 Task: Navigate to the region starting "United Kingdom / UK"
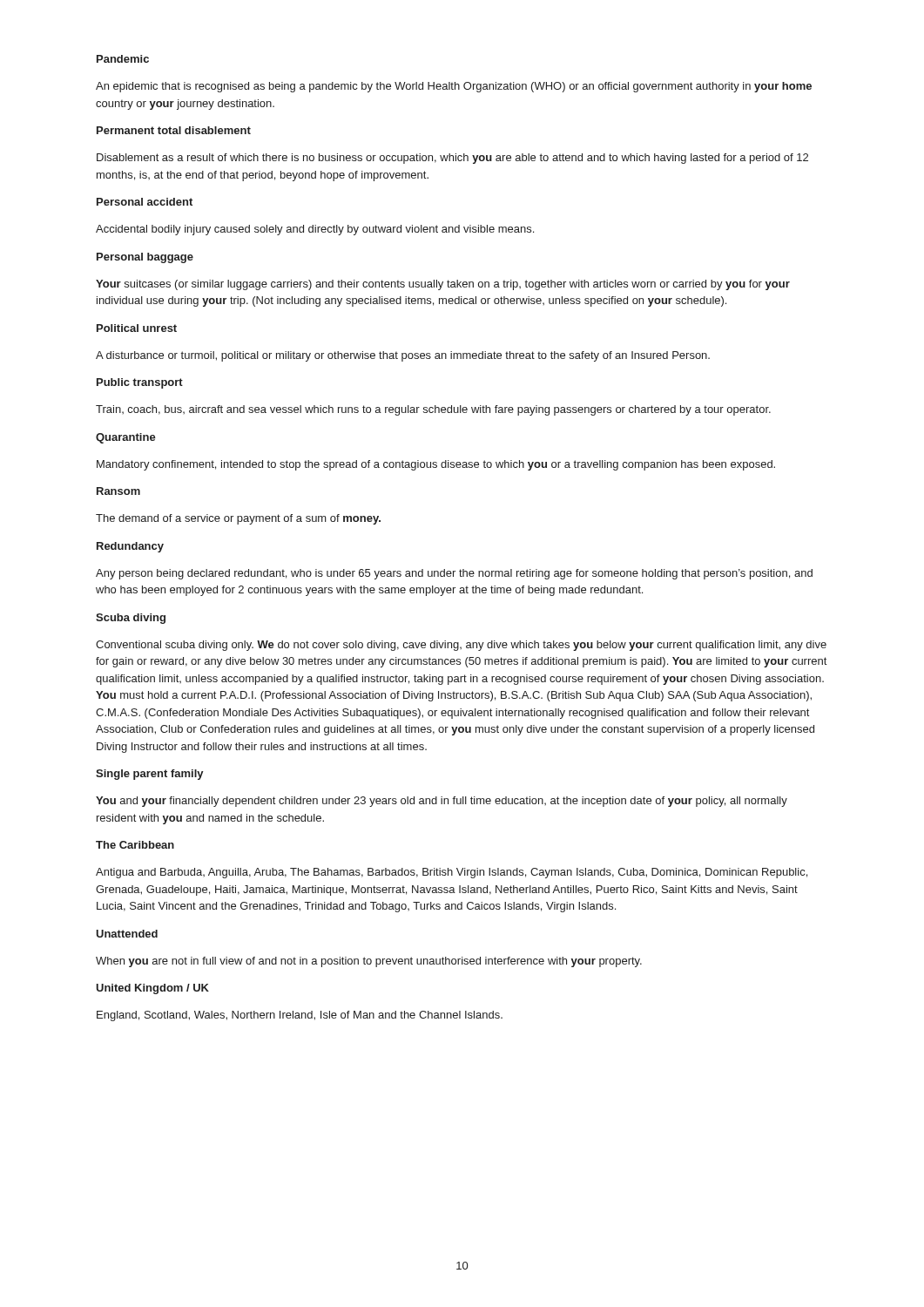pyautogui.click(x=152, y=989)
